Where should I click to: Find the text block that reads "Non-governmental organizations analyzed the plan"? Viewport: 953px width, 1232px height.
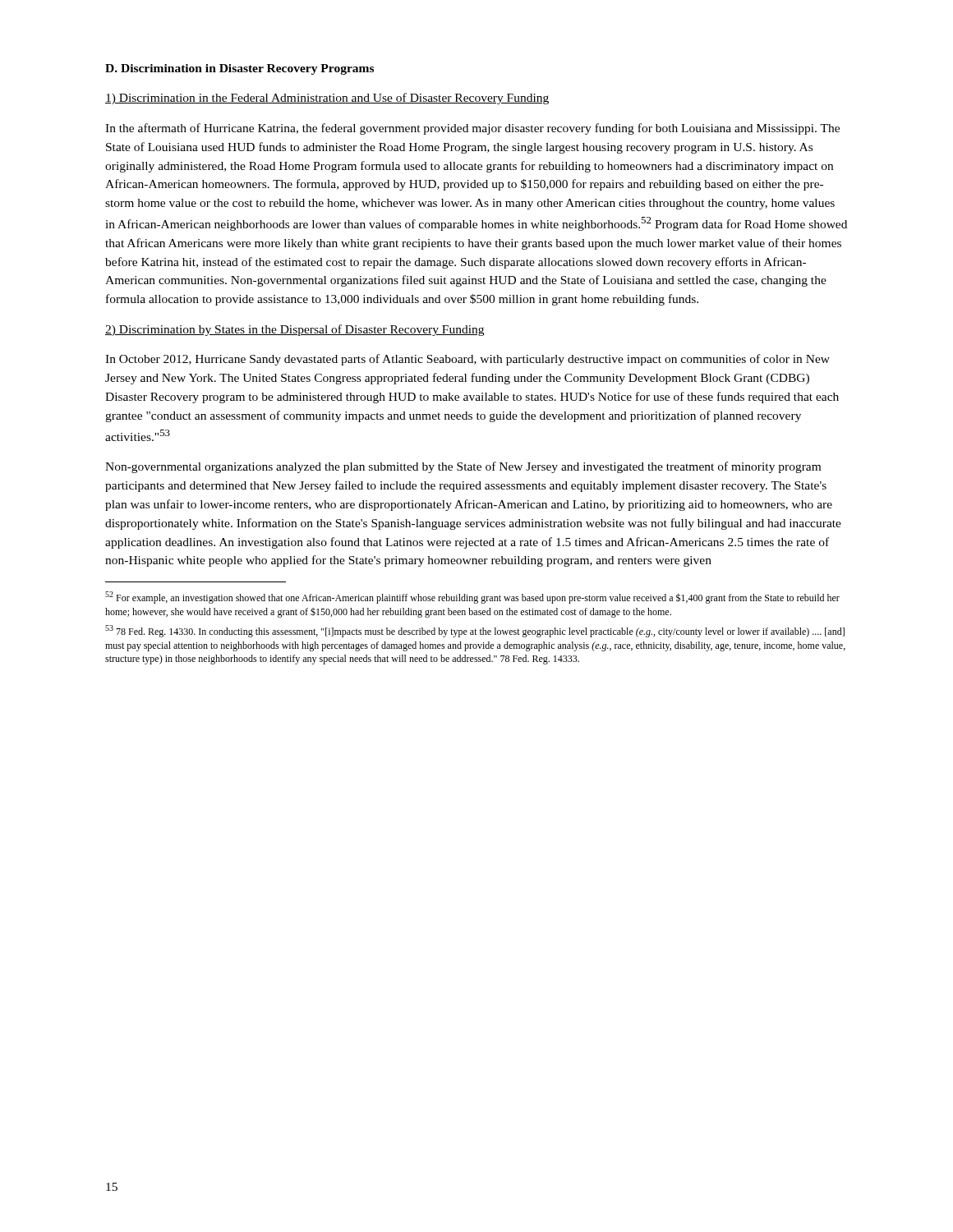click(x=473, y=513)
